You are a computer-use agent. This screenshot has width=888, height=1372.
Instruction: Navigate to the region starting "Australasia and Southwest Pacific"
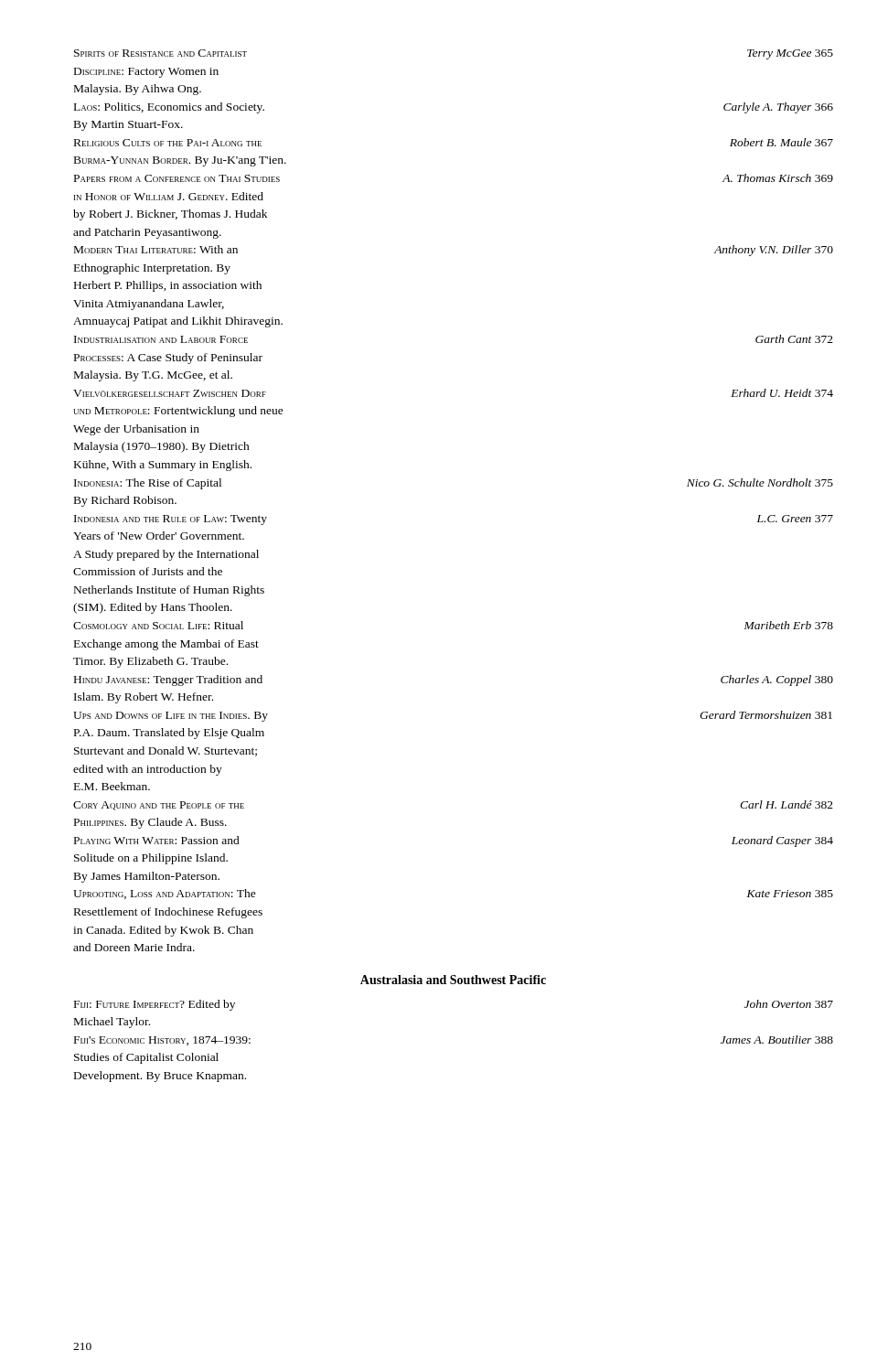click(x=453, y=980)
